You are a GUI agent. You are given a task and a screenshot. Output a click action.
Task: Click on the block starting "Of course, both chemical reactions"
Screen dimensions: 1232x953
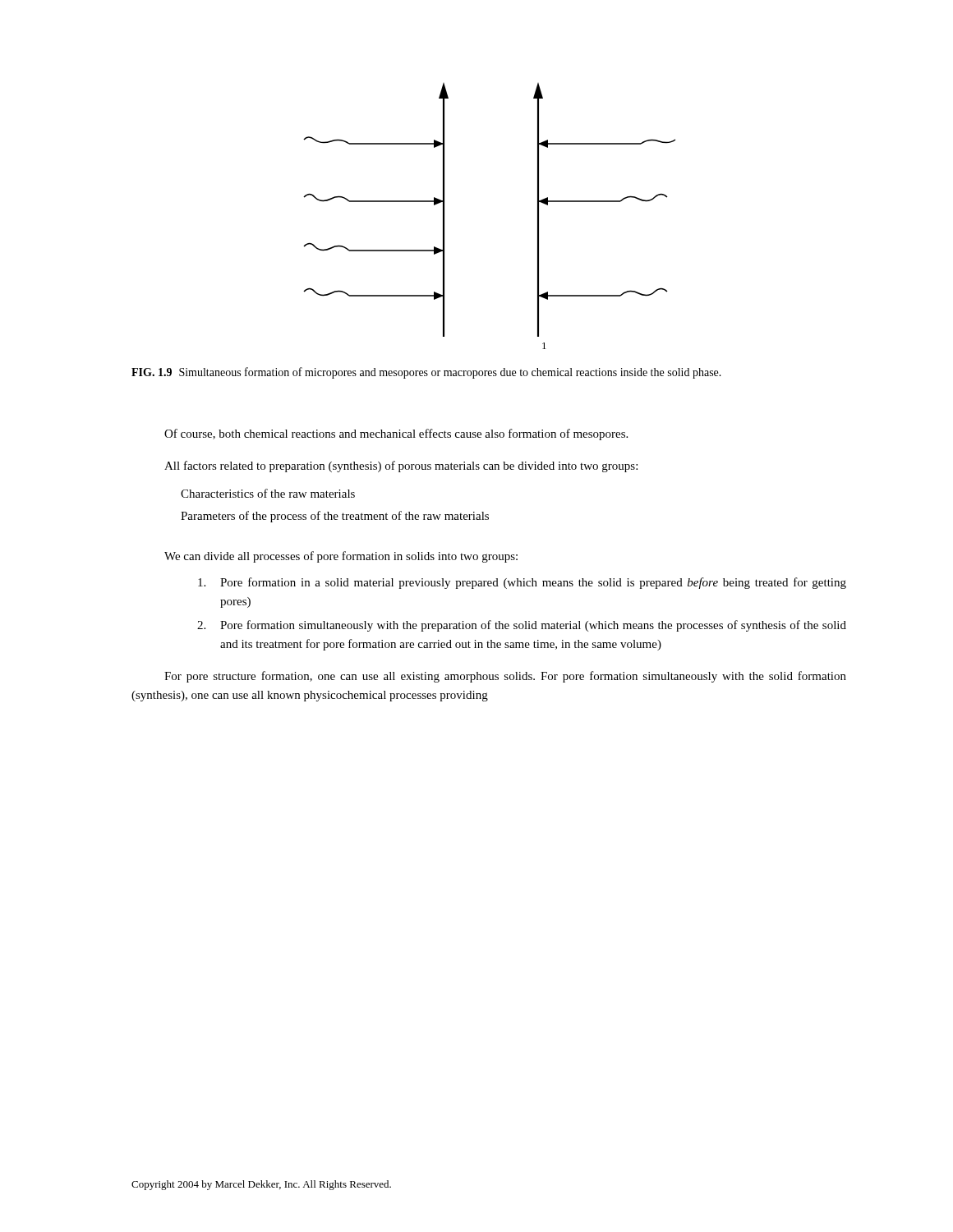[x=397, y=434]
